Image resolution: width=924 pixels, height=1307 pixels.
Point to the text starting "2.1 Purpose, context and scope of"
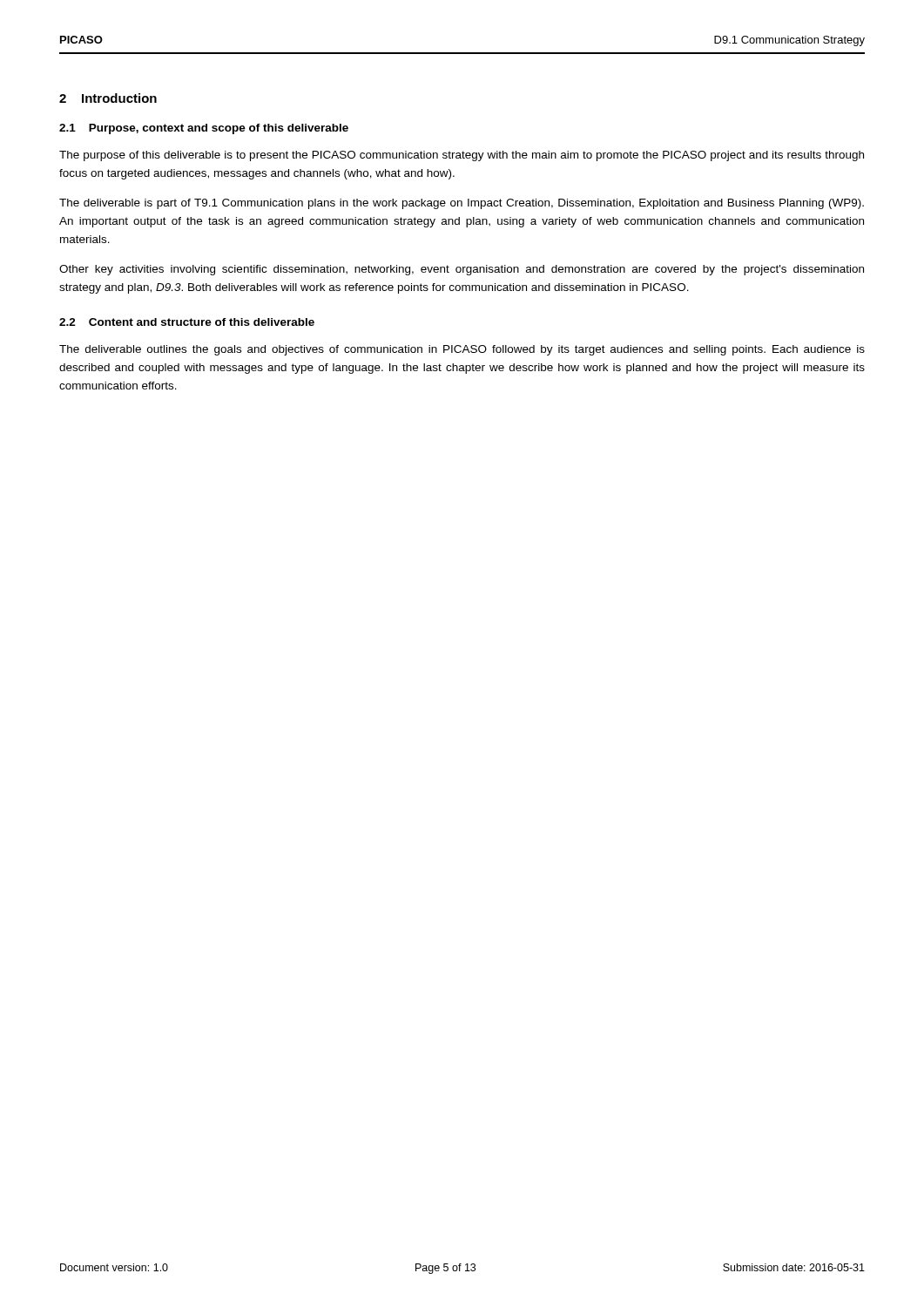coord(204,128)
